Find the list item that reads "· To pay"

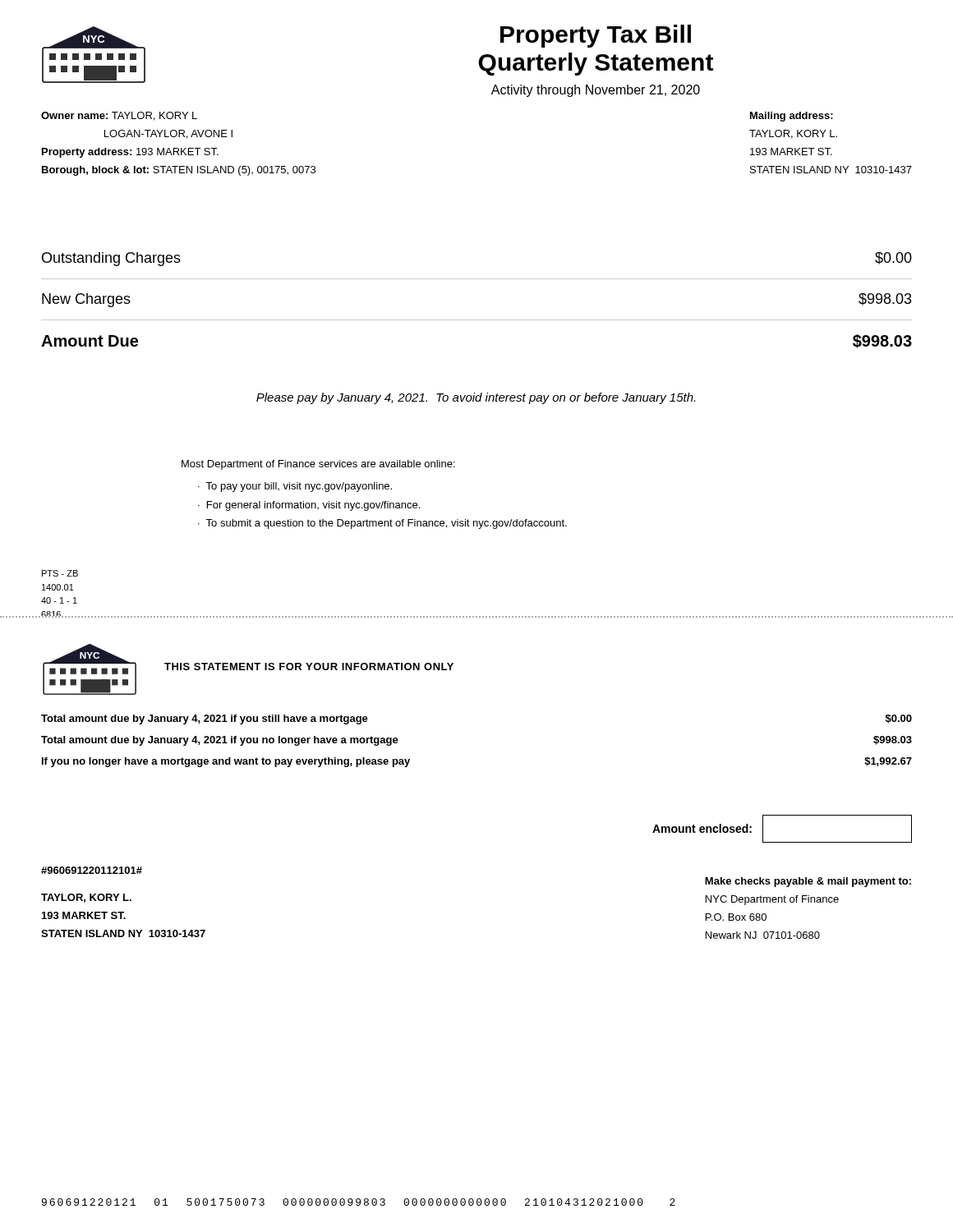[295, 486]
